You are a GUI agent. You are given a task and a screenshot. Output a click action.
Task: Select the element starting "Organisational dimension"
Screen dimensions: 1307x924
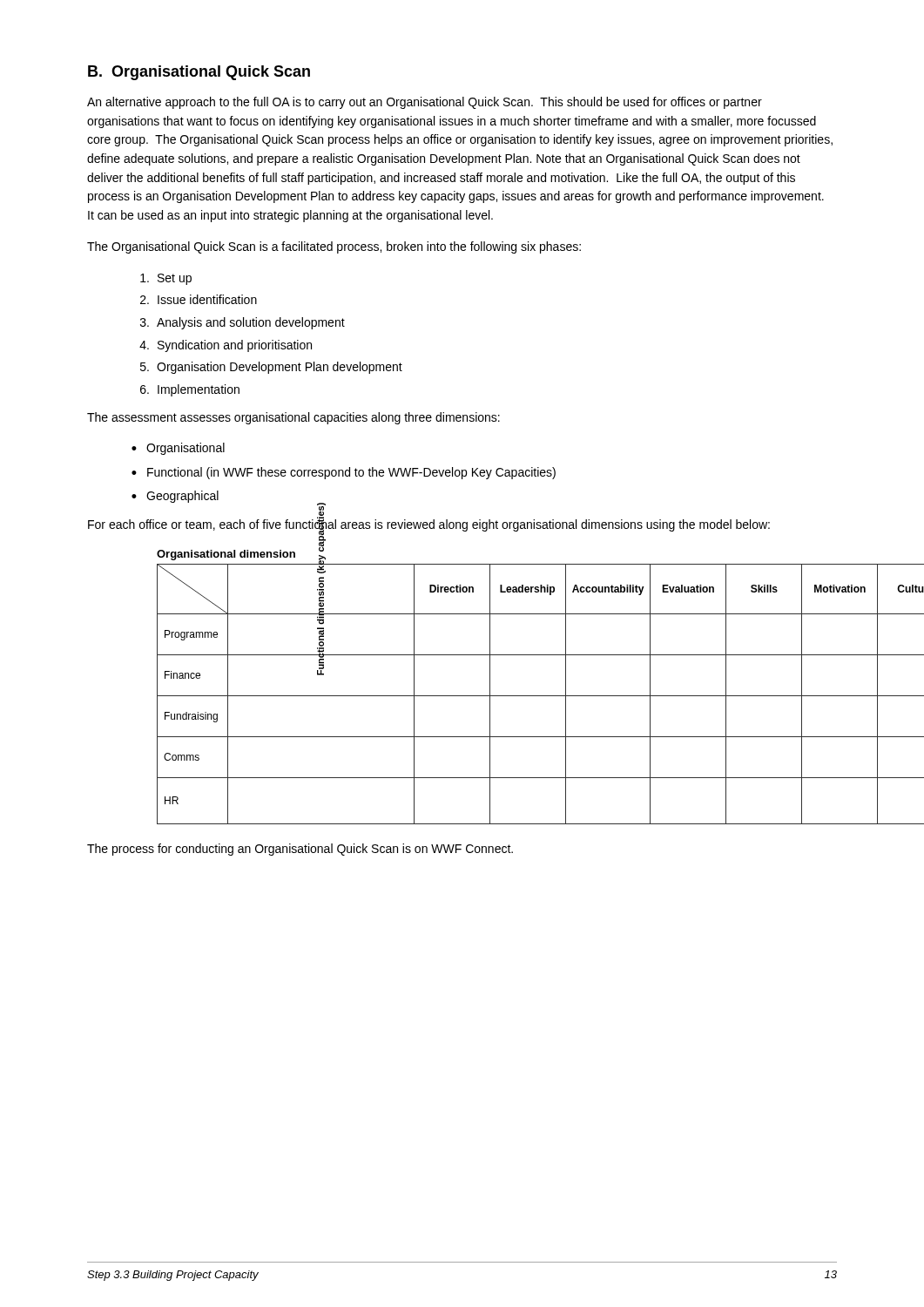pos(226,554)
